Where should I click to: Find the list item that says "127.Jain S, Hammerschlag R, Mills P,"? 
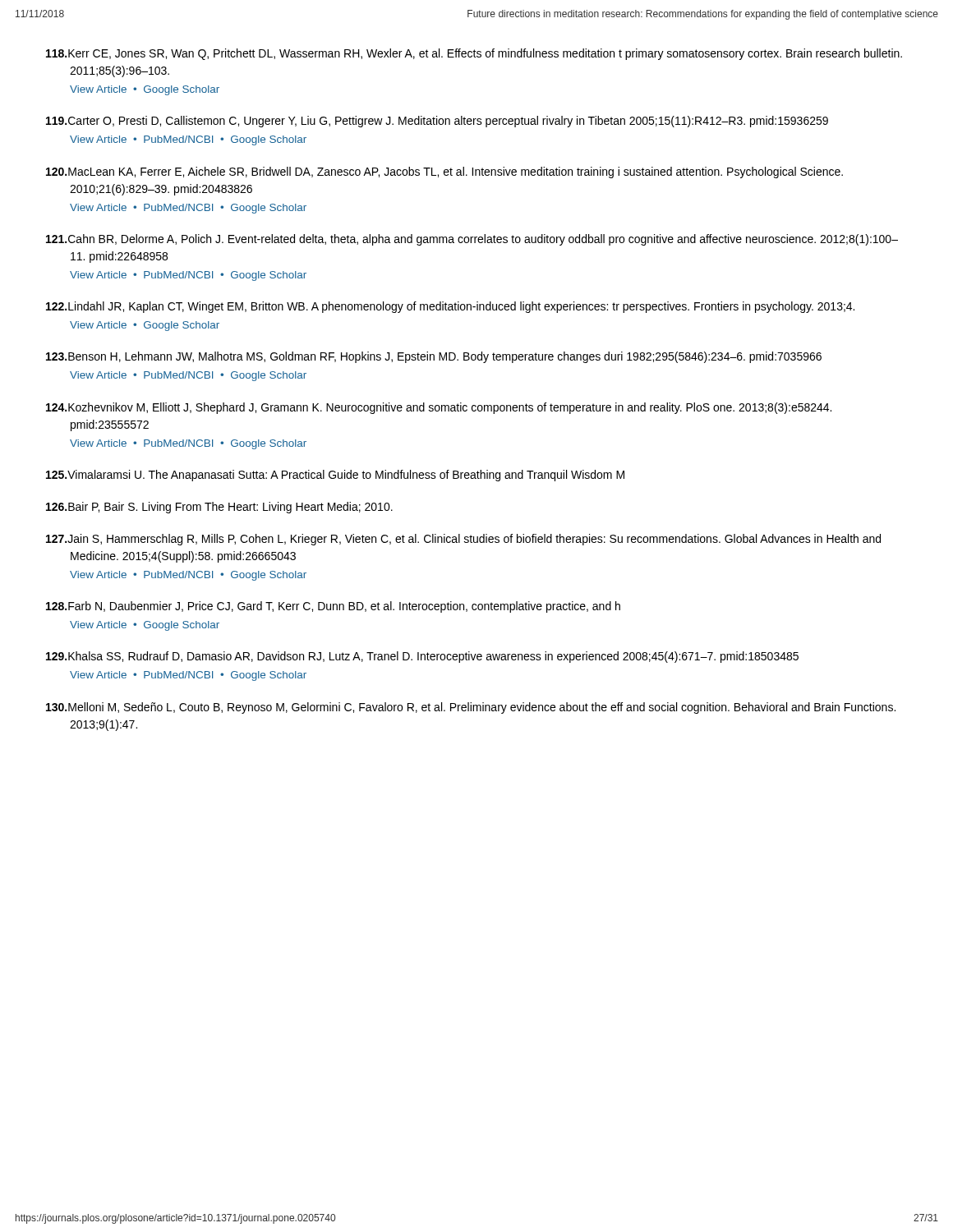[x=463, y=540]
